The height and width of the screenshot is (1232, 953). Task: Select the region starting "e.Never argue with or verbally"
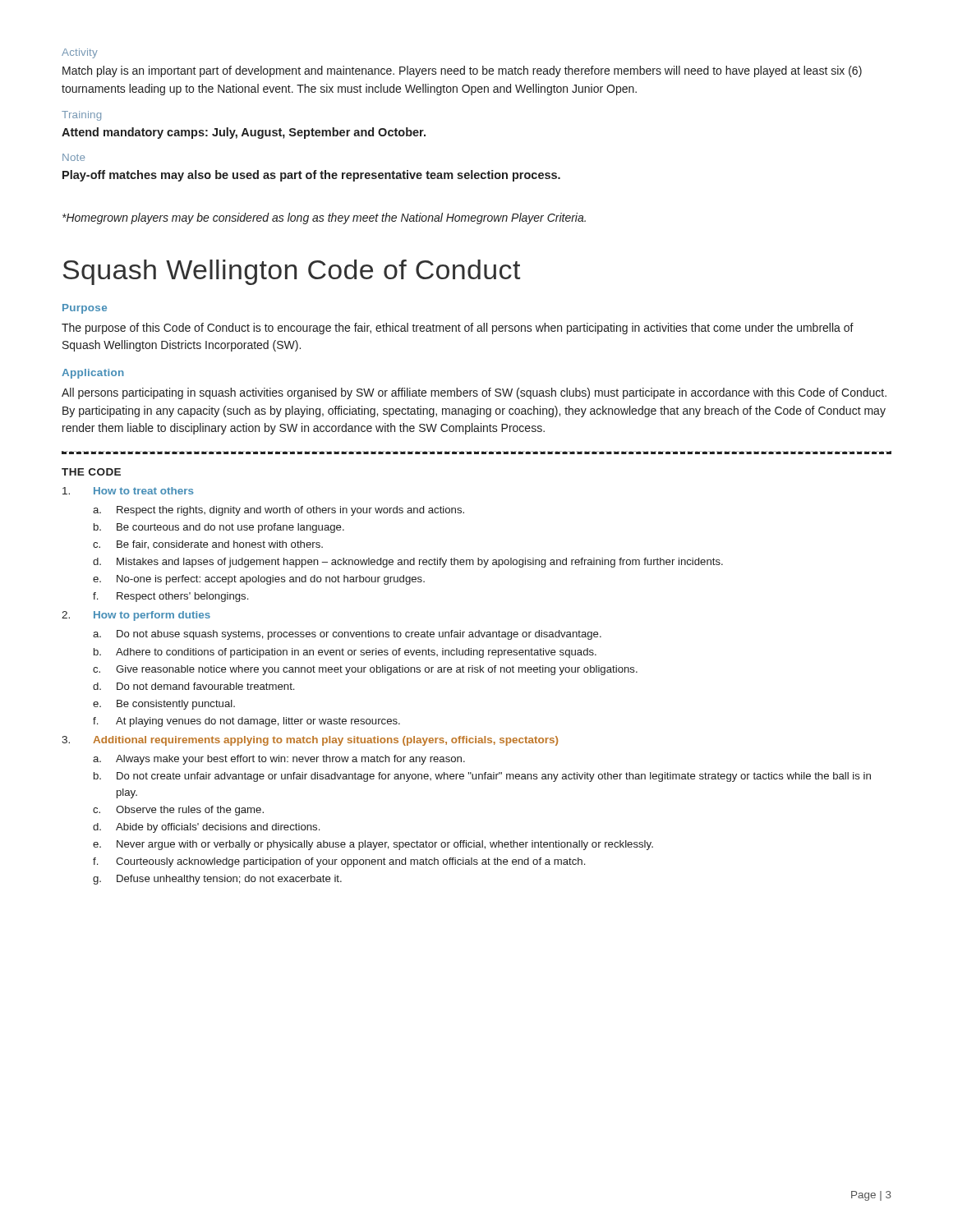pyautogui.click(x=492, y=845)
